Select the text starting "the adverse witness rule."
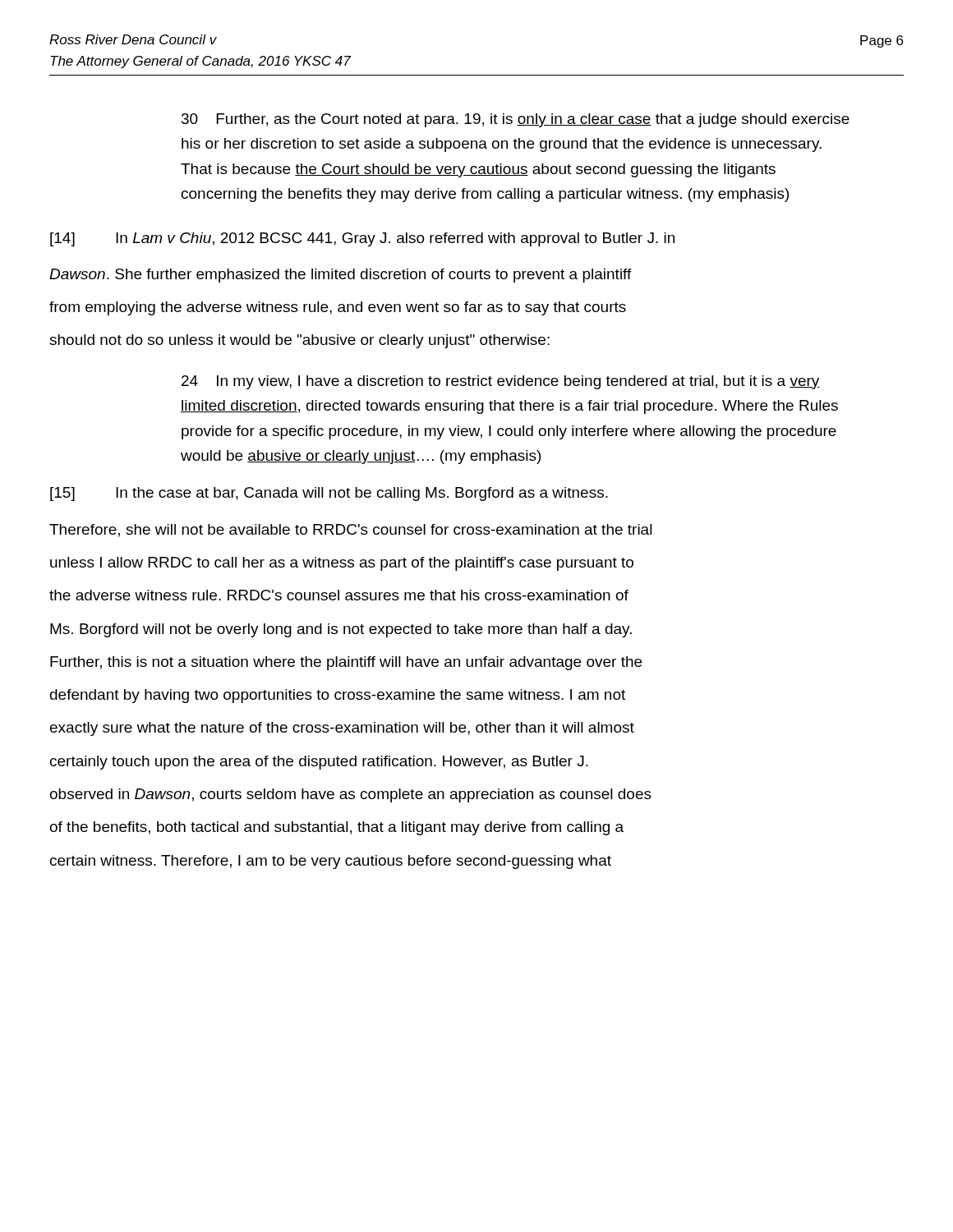This screenshot has width=953, height=1232. tap(339, 595)
